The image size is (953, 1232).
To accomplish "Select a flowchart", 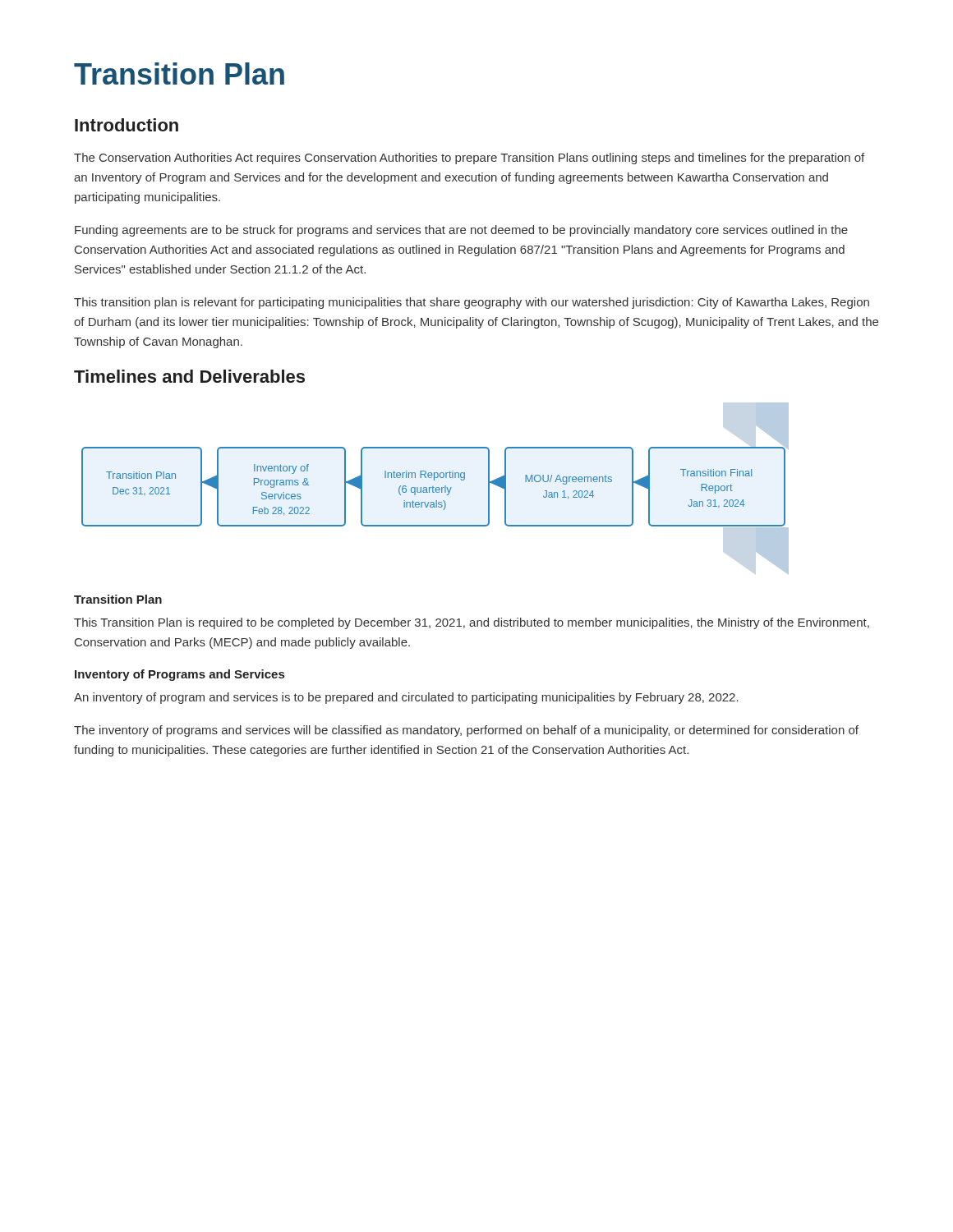I will 476,490.
